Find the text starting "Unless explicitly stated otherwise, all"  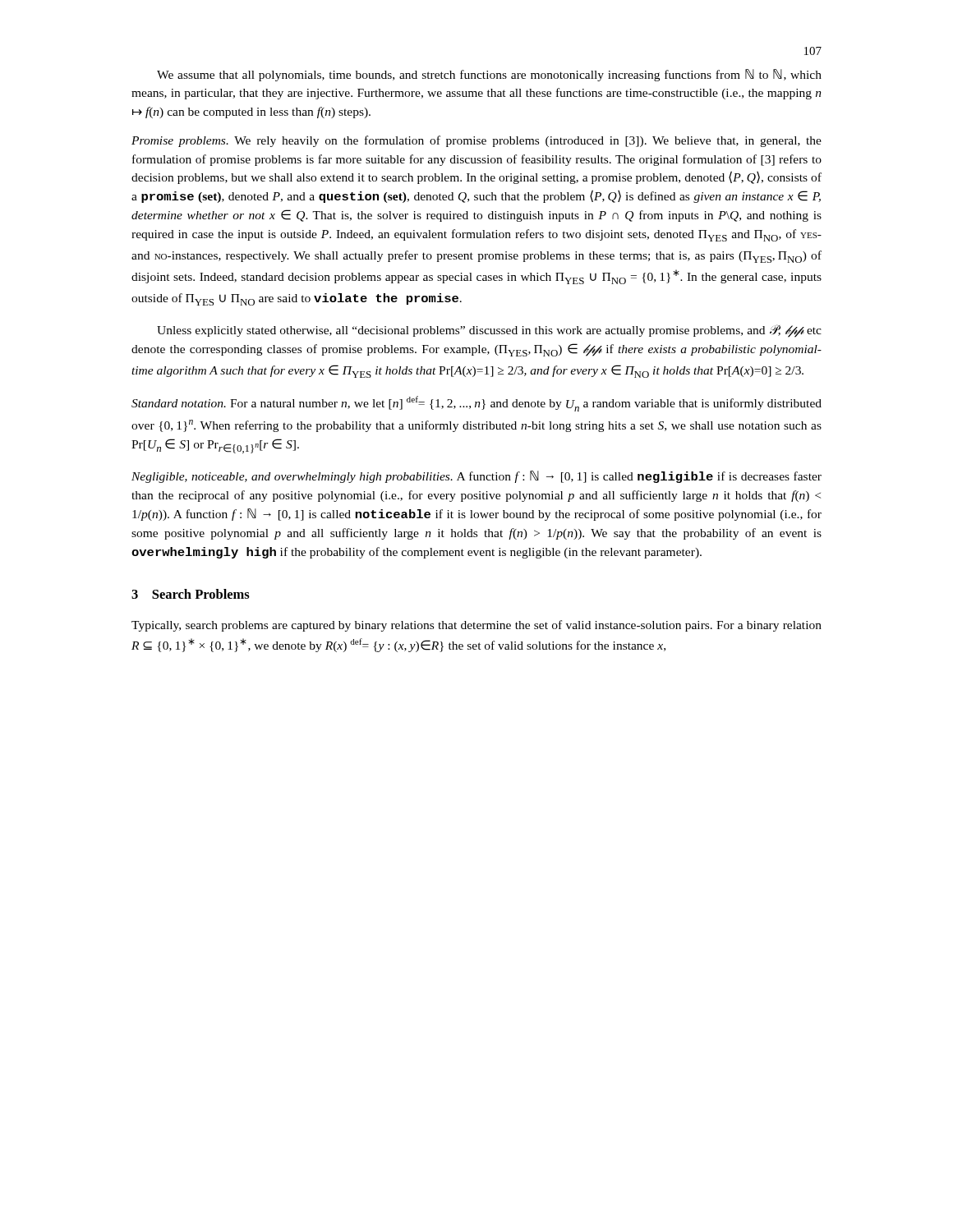point(476,352)
